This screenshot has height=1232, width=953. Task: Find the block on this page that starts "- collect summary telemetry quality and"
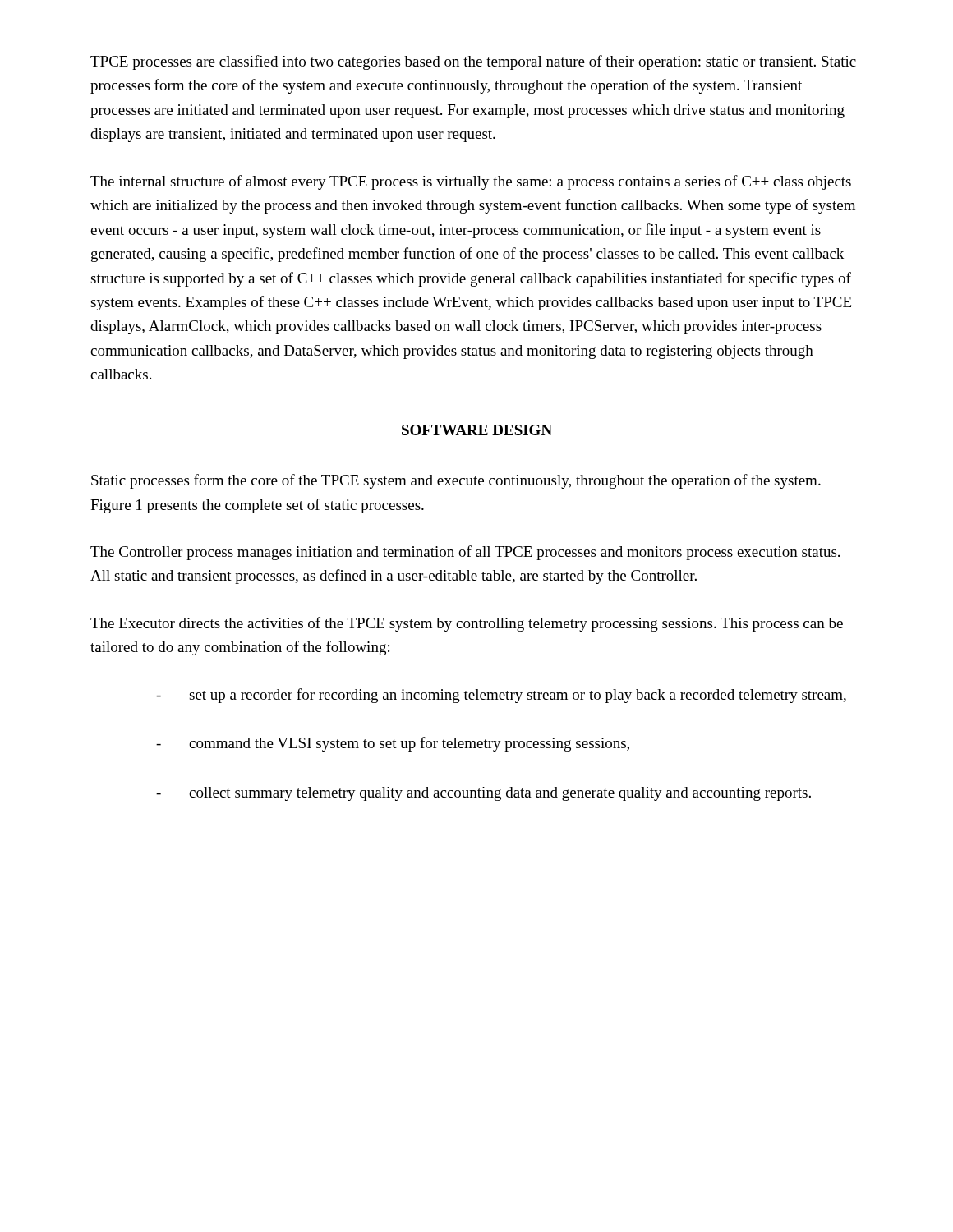(x=509, y=792)
